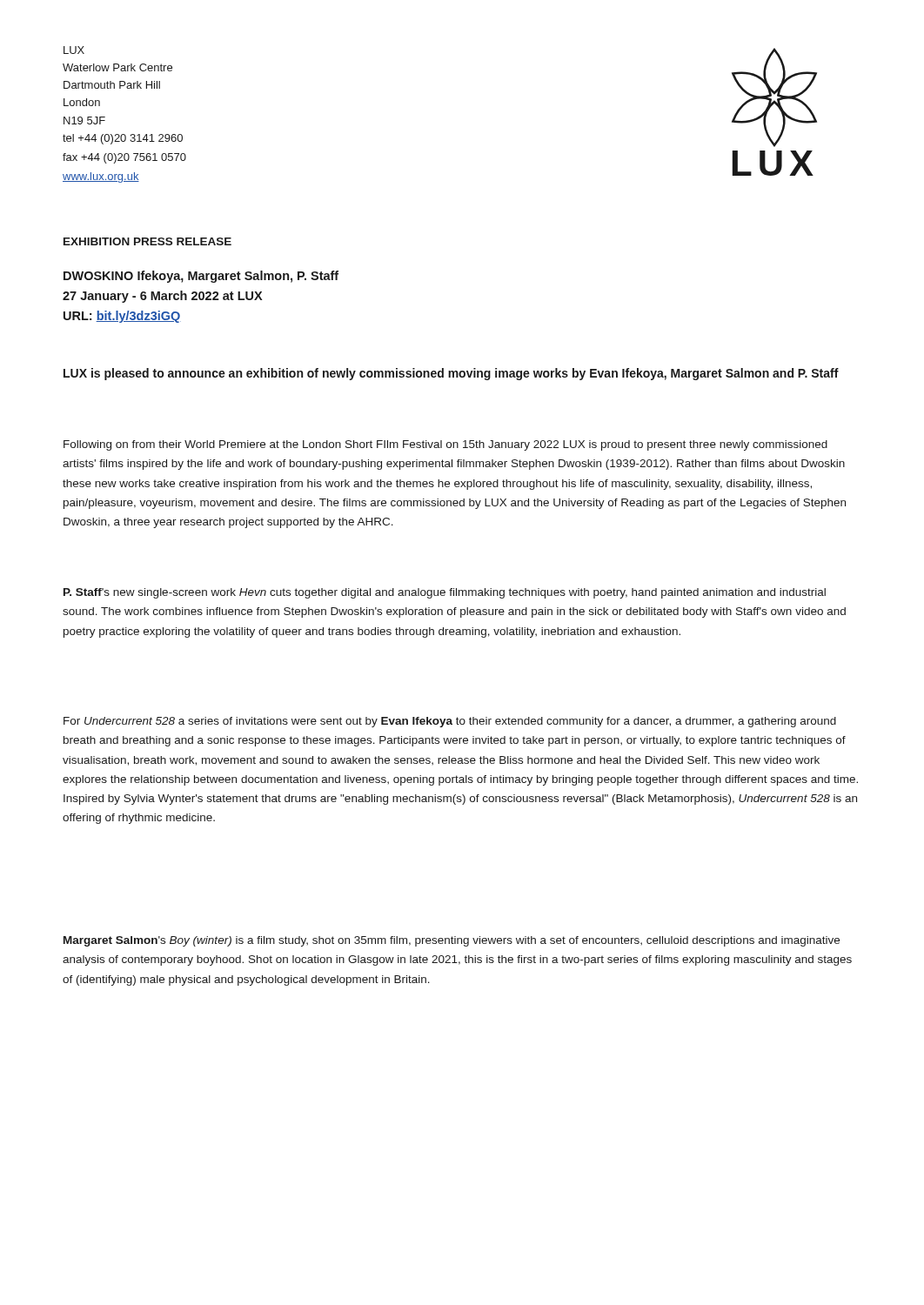Find the text block with the text "Margaret Salmon's Boy (winter) is a"
924x1305 pixels.
coord(457,959)
